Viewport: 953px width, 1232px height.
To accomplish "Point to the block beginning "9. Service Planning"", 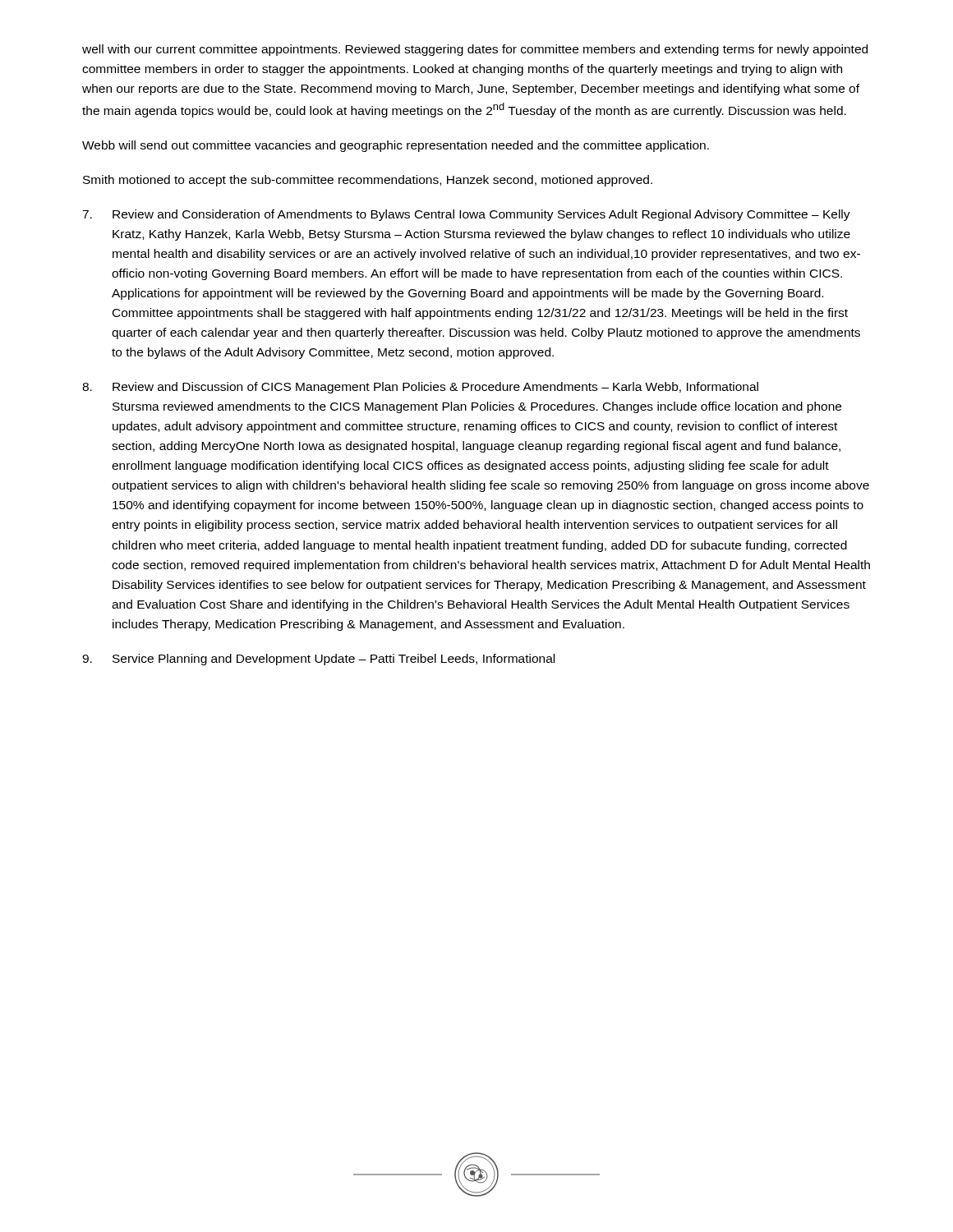I will [x=476, y=658].
